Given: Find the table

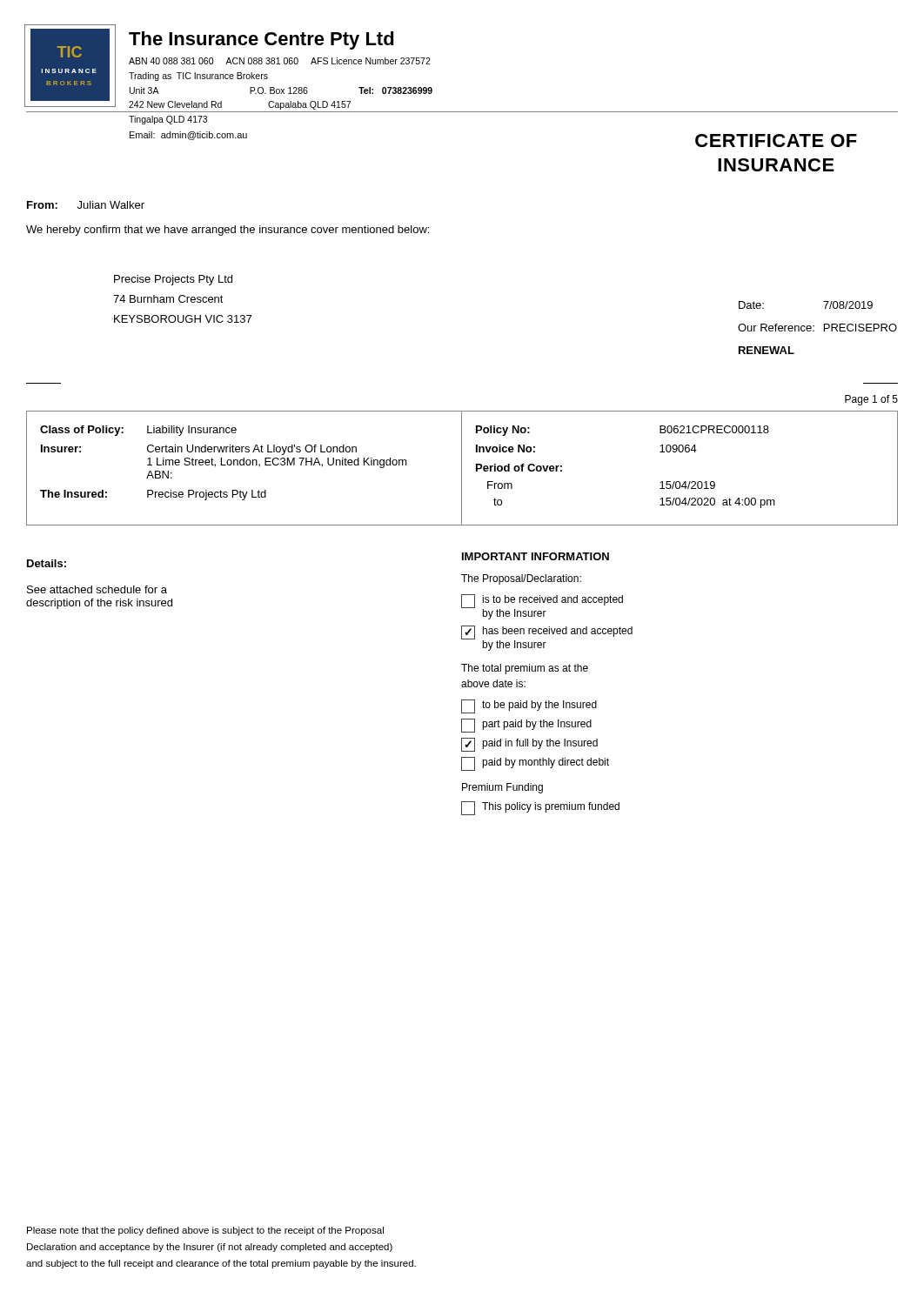Looking at the screenshot, I should [462, 468].
